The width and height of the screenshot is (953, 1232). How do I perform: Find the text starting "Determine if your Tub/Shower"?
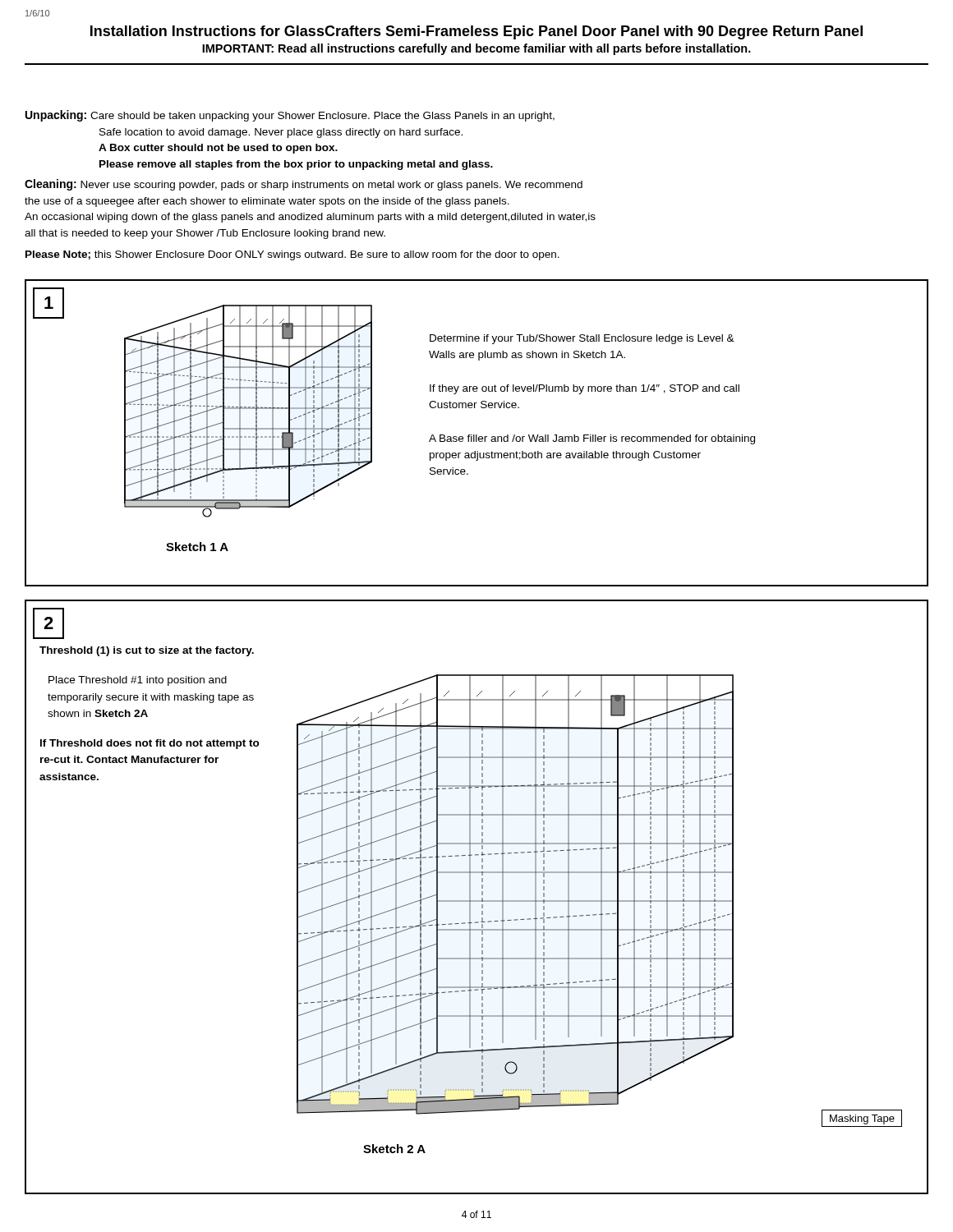(x=582, y=339)
